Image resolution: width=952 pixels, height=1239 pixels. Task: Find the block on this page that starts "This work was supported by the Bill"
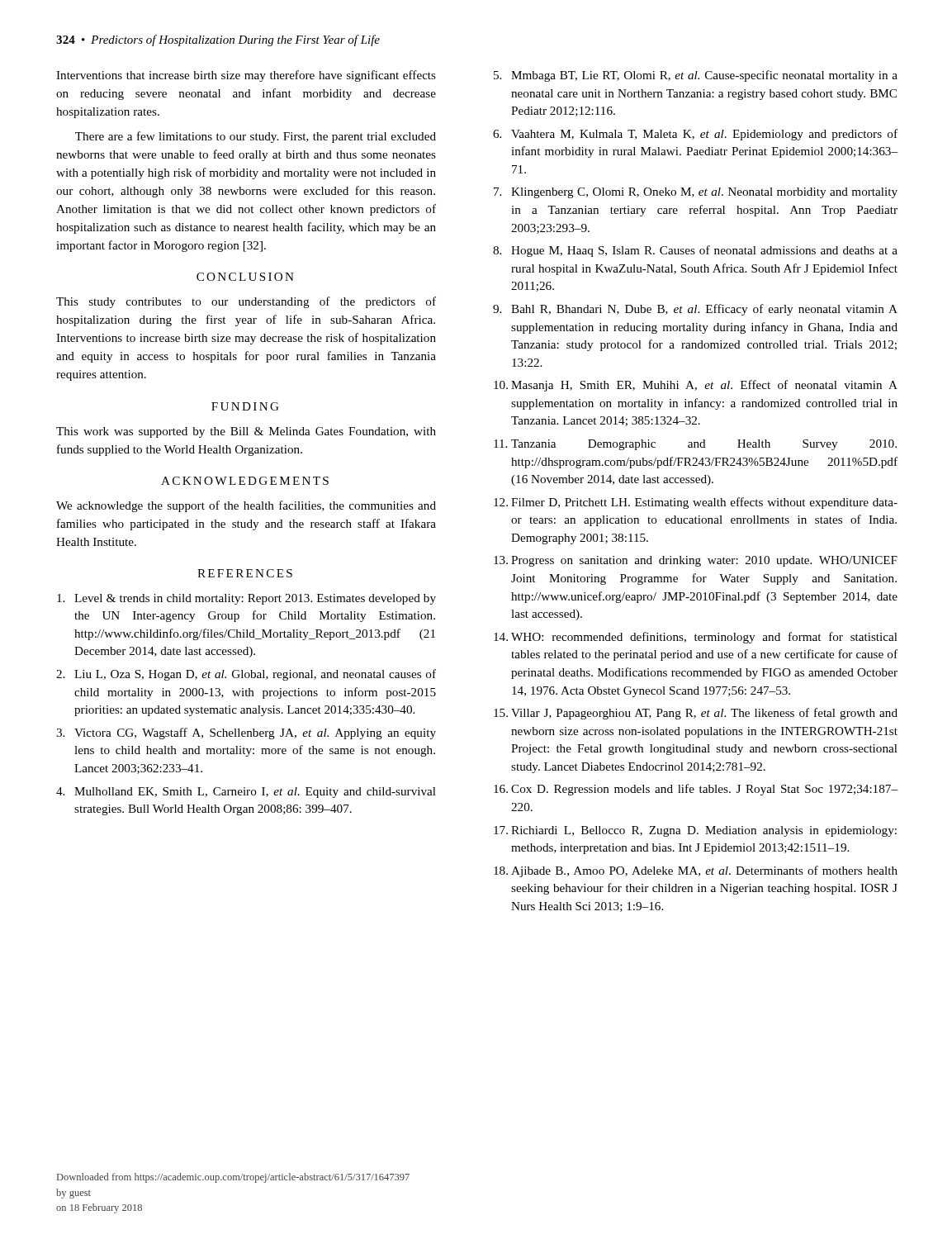pos(246,440)
